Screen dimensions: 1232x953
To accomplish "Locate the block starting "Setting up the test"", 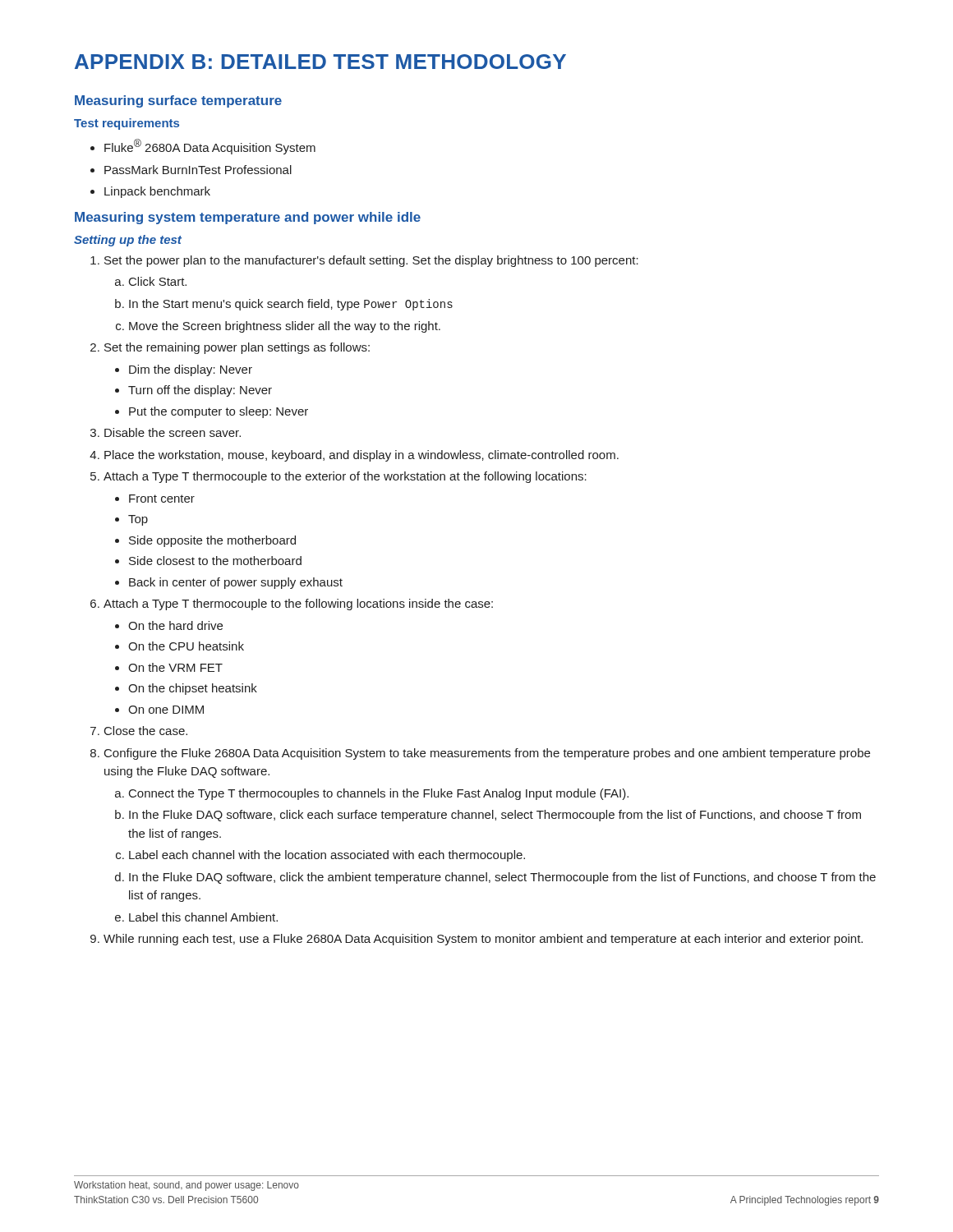I will (128, 239).
